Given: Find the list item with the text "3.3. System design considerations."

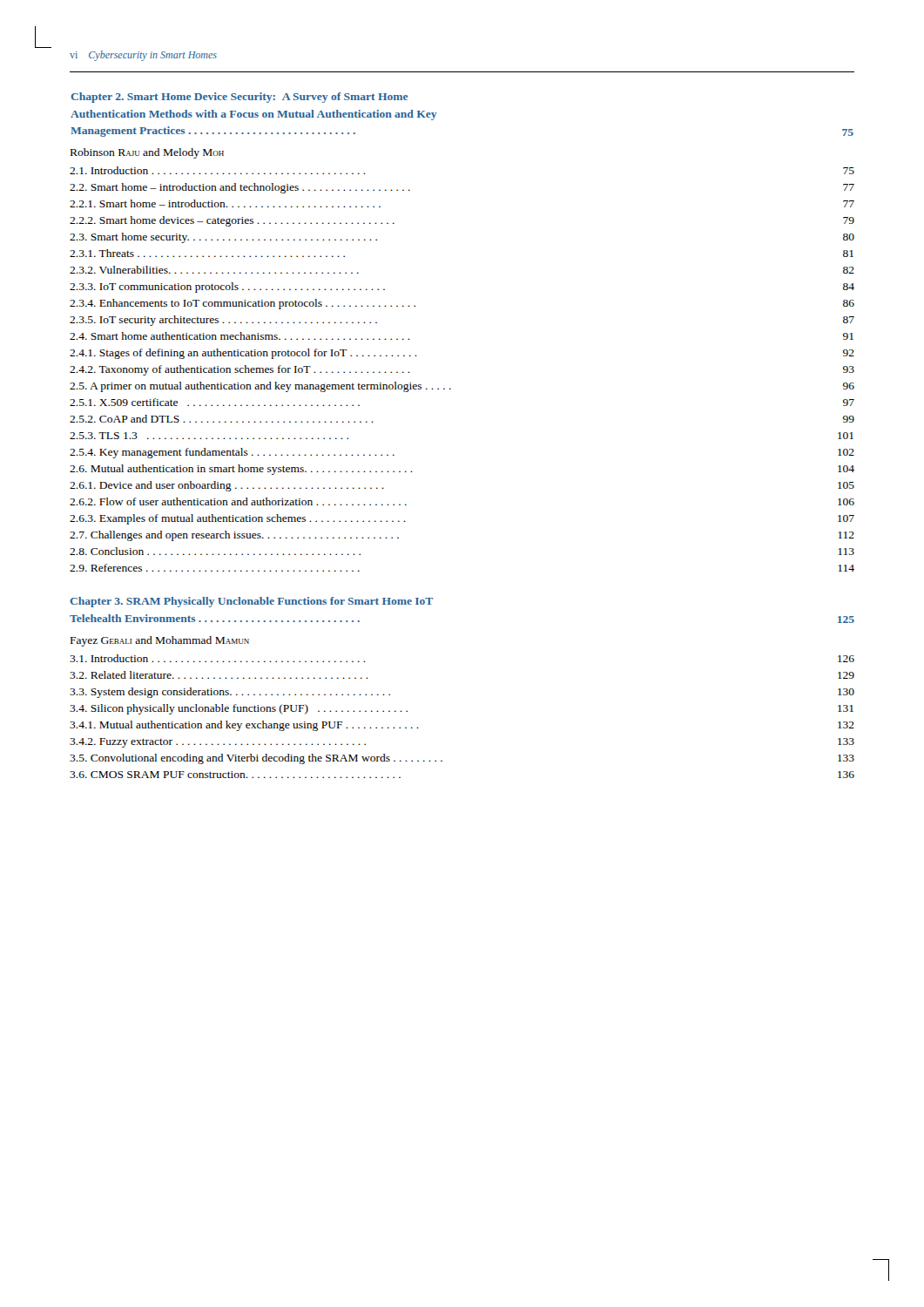Looking at the screenshot, I should pos(150,693).
